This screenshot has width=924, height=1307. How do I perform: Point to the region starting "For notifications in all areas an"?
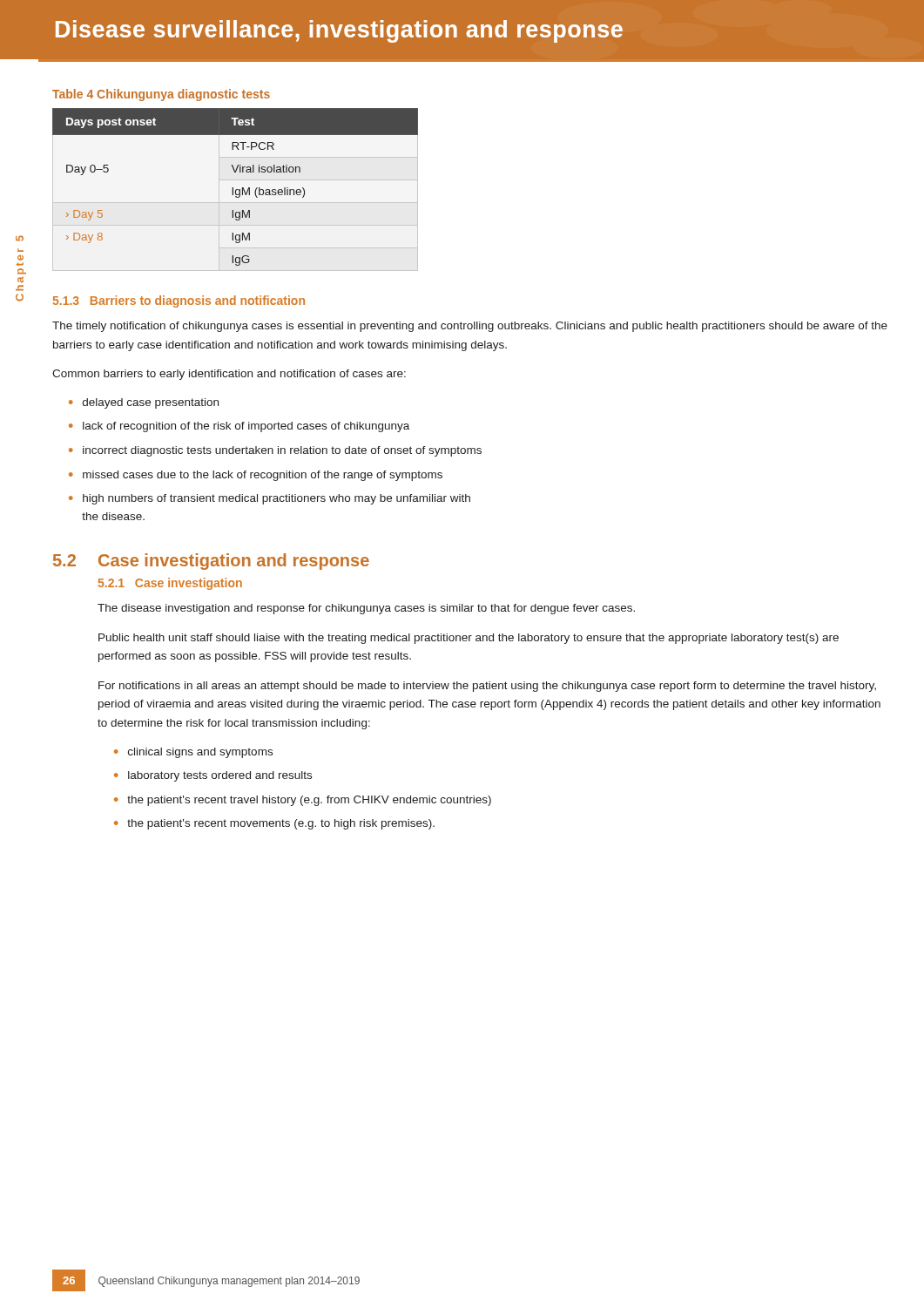tap(489, 704)
